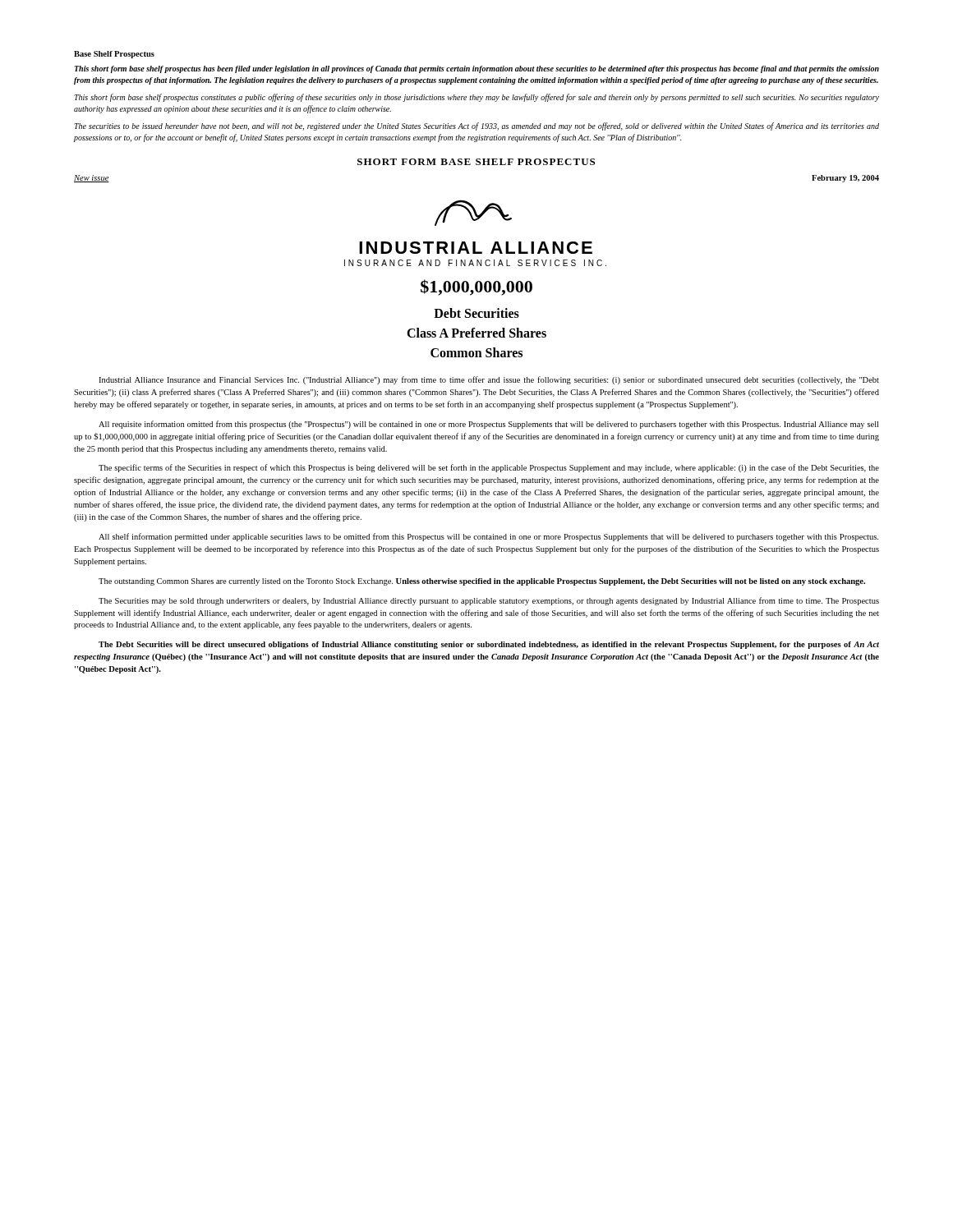Click the passage that begins "The outstanding Common"
The image size is (953, 1232).
pyautogui.click(x=482, y=581)
